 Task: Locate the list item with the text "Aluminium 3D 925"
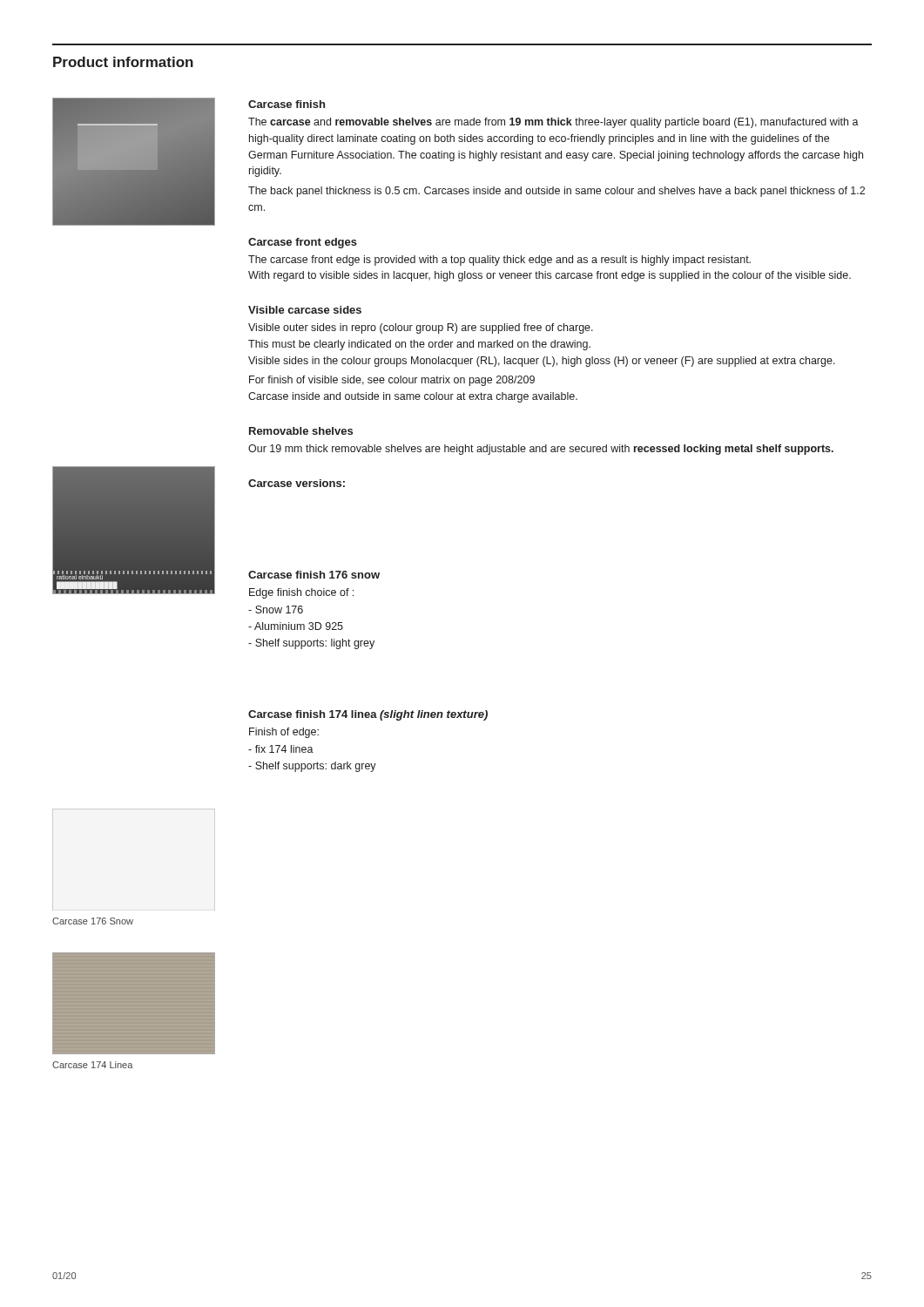296,627
